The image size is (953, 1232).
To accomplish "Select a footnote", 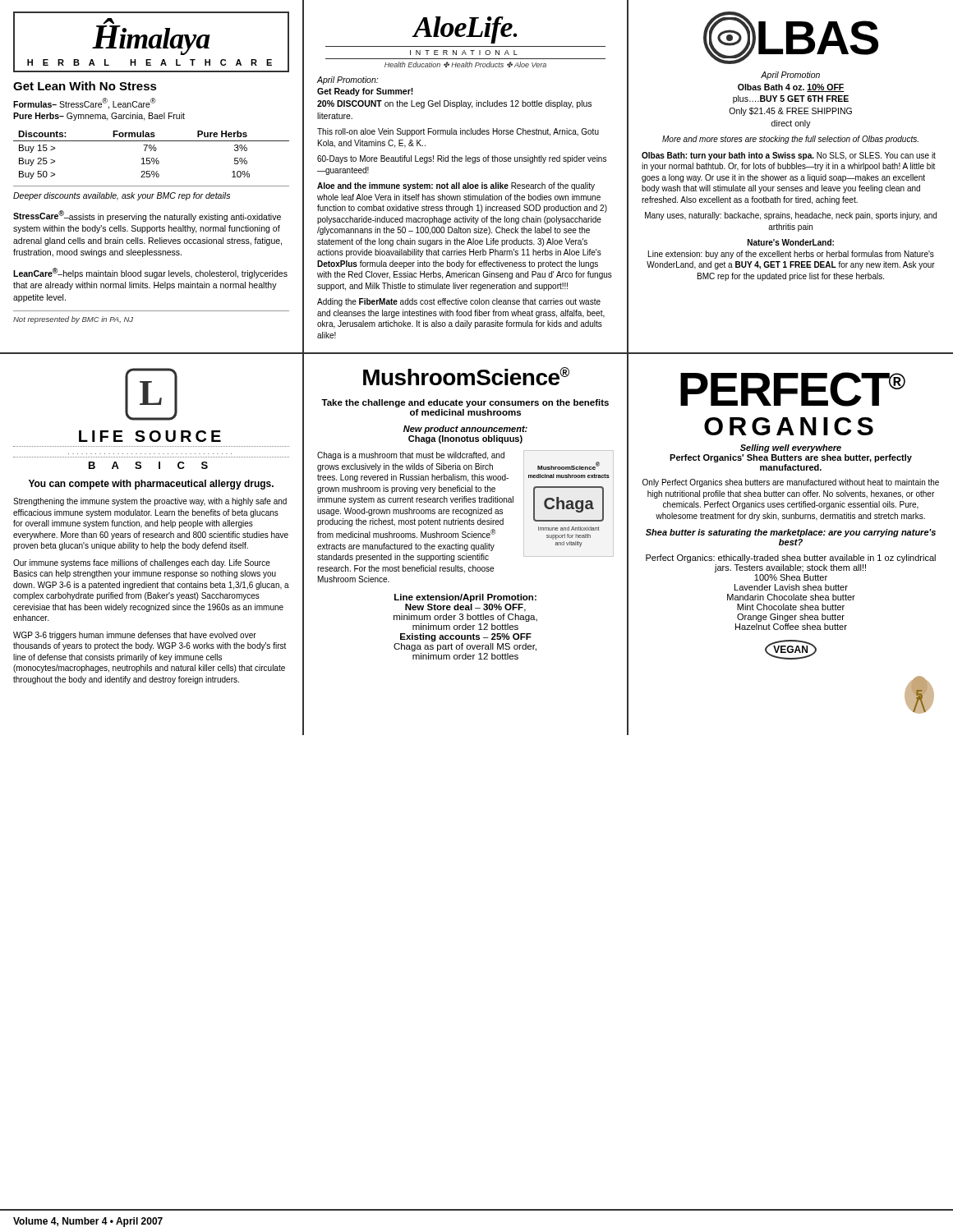I will [x=73, y=319].
